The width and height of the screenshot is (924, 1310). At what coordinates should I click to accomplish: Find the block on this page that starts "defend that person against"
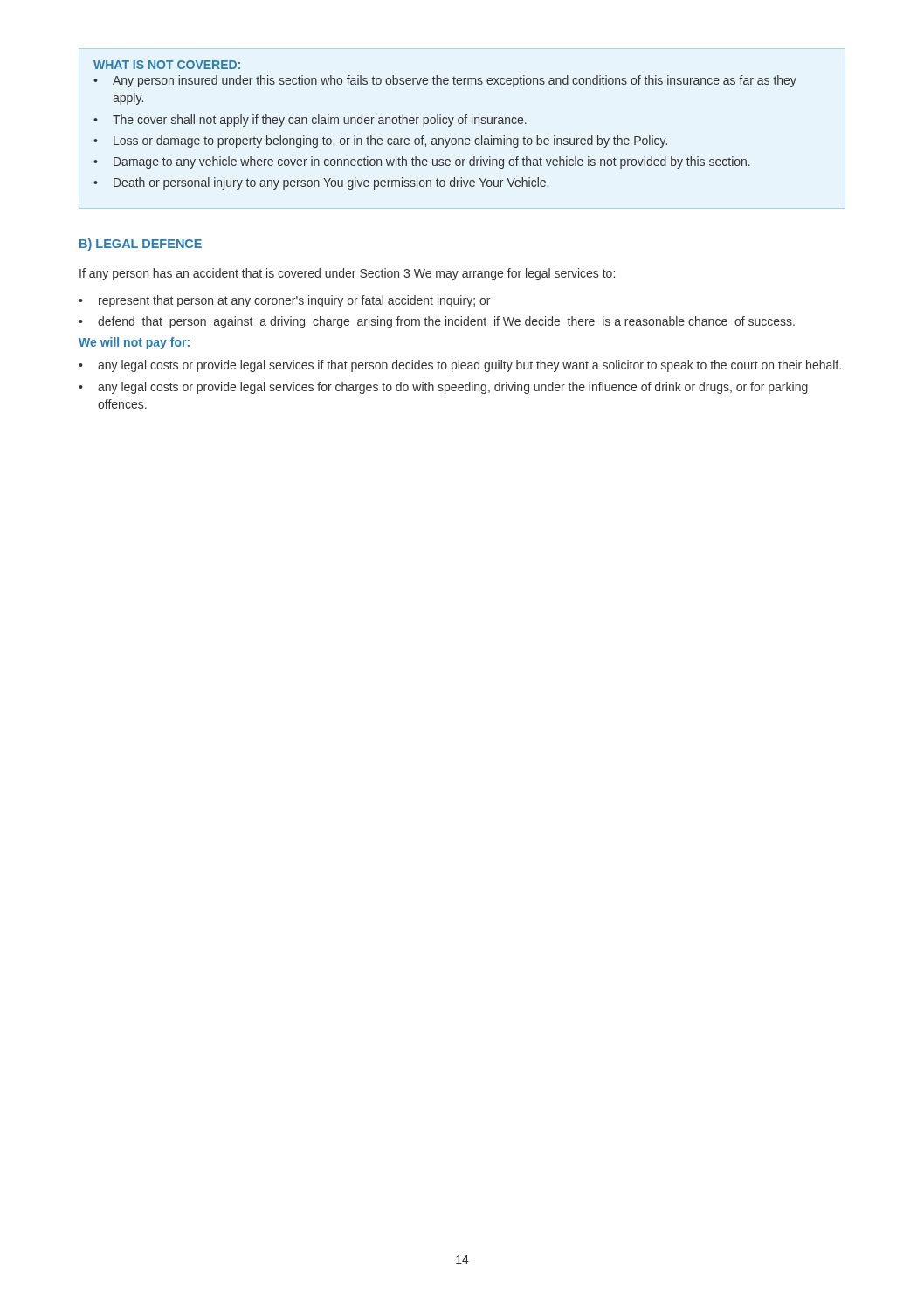click(x=447, y=322)
